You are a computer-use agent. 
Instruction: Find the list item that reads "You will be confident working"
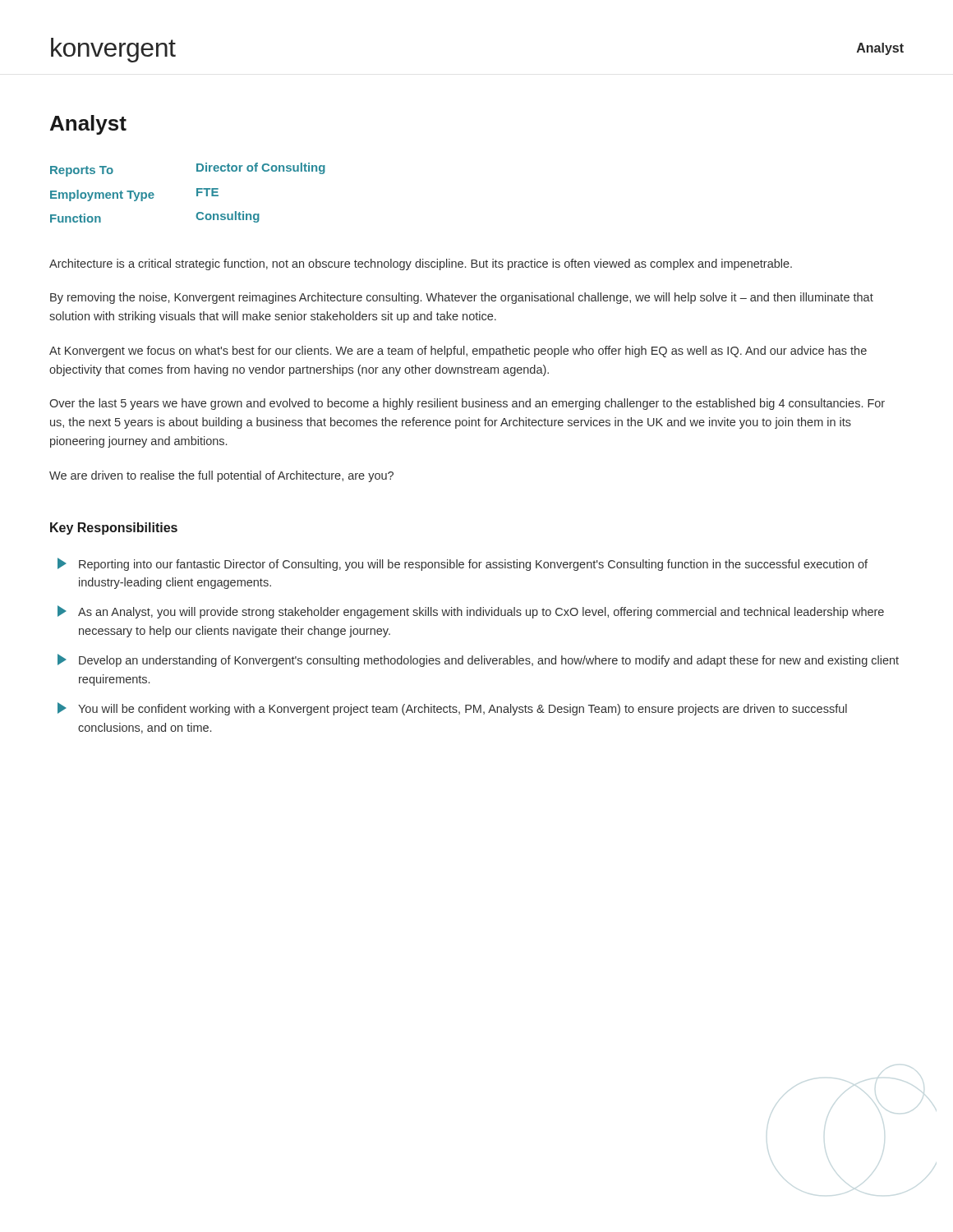(x=481, y=719)
